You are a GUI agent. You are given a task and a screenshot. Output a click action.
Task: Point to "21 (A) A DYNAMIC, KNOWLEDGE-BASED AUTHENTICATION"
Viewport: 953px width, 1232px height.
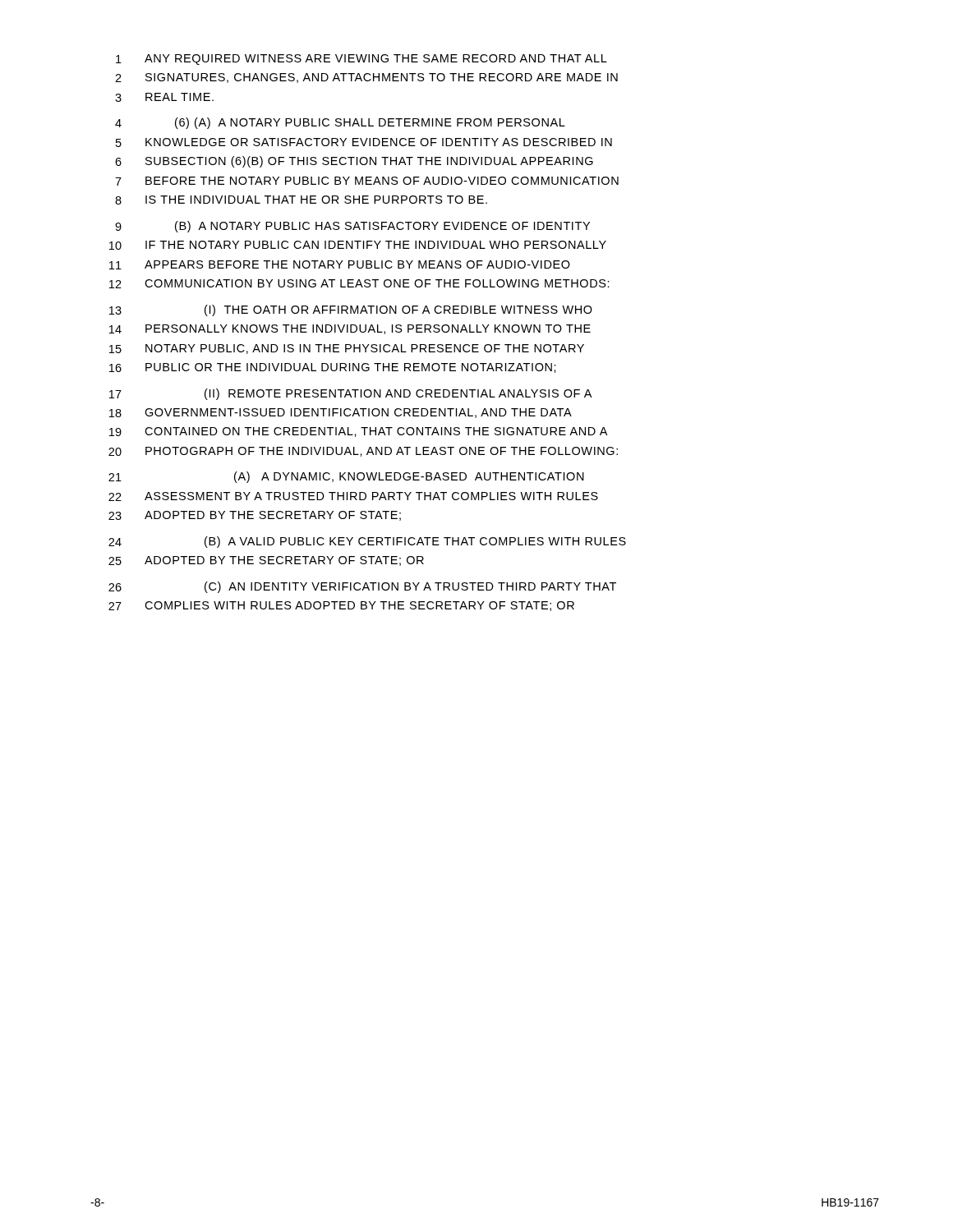485,477
